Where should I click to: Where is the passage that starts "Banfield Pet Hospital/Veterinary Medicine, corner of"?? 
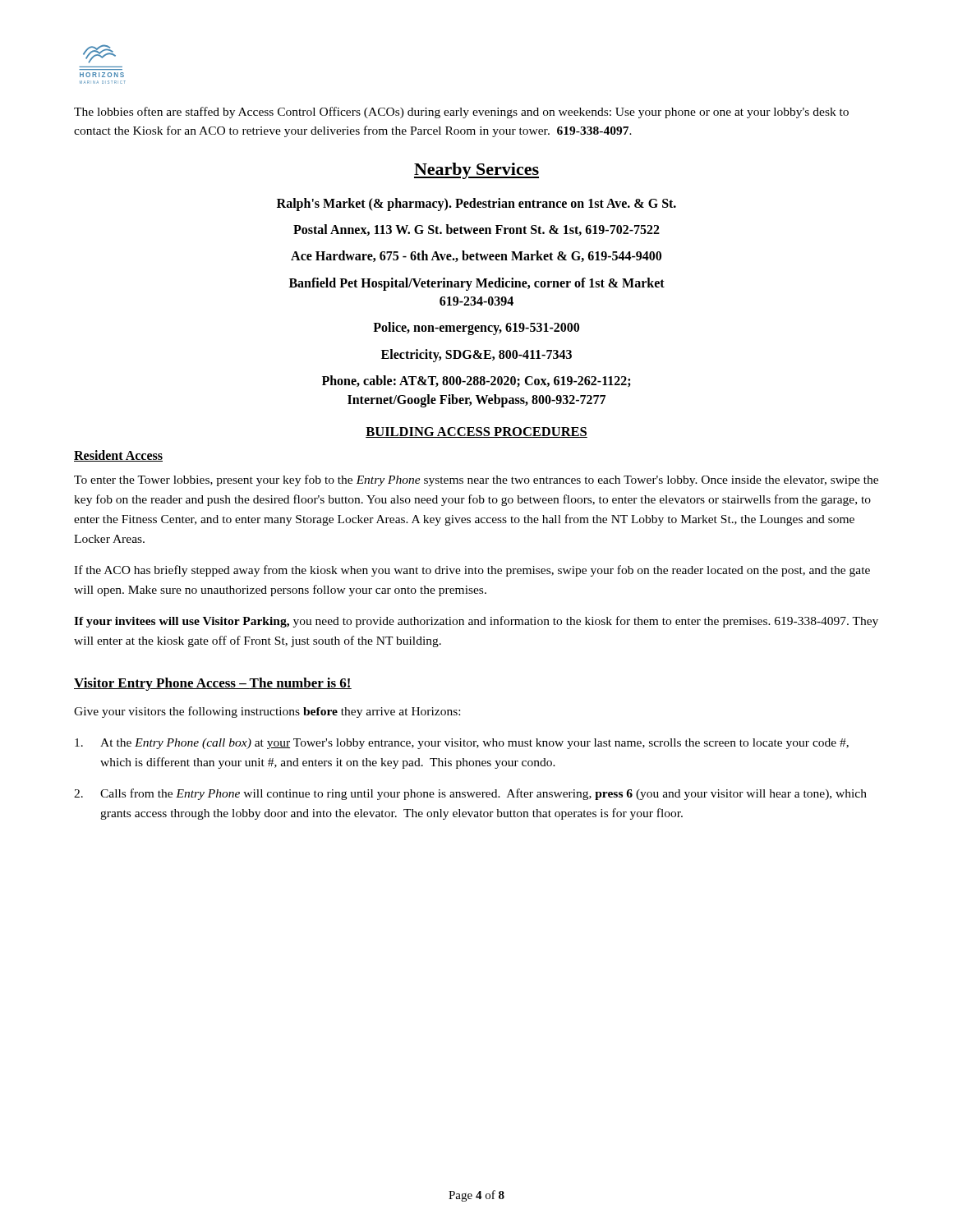pos(476,292)
